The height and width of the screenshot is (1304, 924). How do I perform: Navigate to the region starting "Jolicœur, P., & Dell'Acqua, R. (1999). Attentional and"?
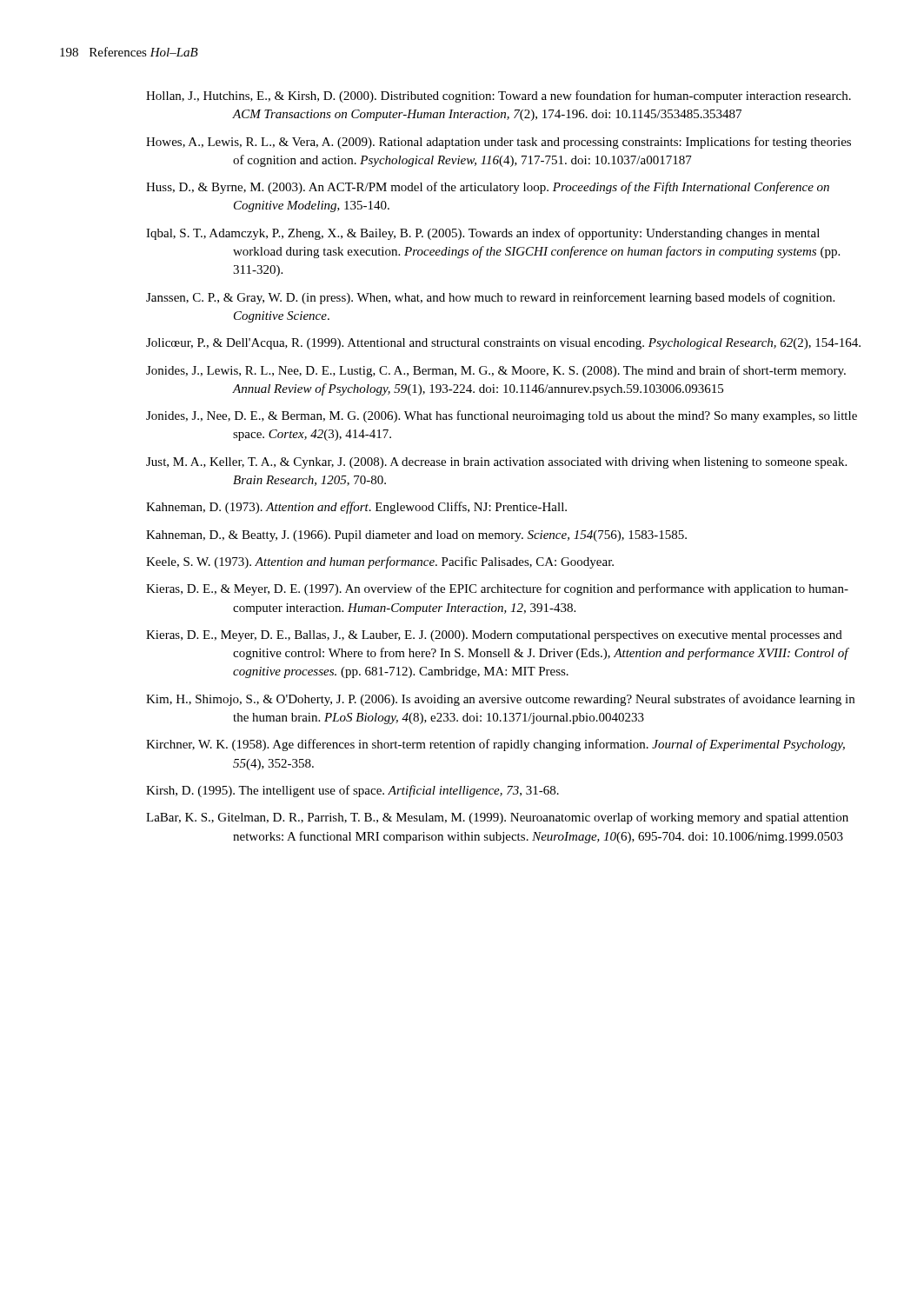tap(504, 343)
